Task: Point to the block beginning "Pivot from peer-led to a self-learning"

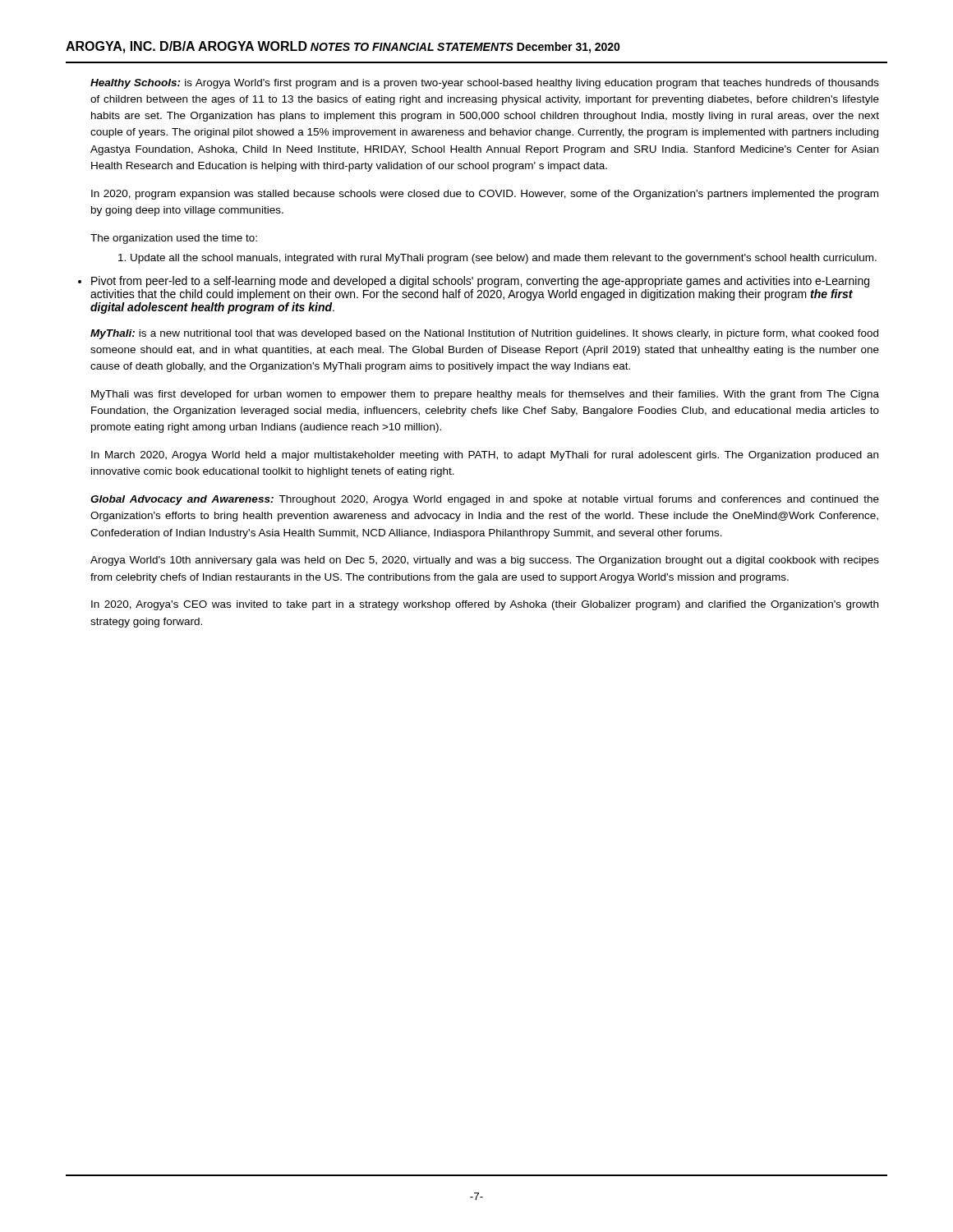Action: 485,294
